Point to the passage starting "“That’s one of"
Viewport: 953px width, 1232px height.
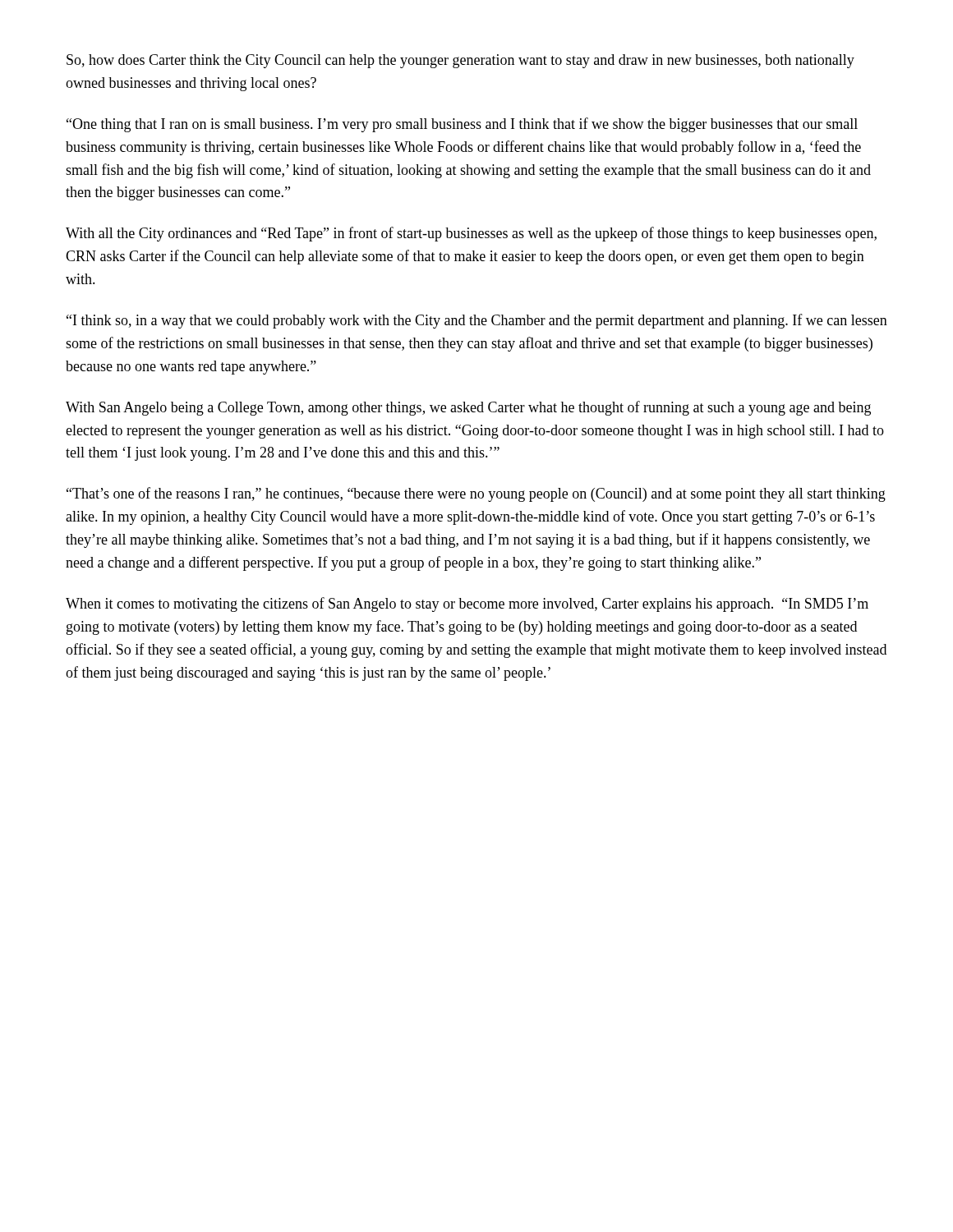[x=476, y=528]
